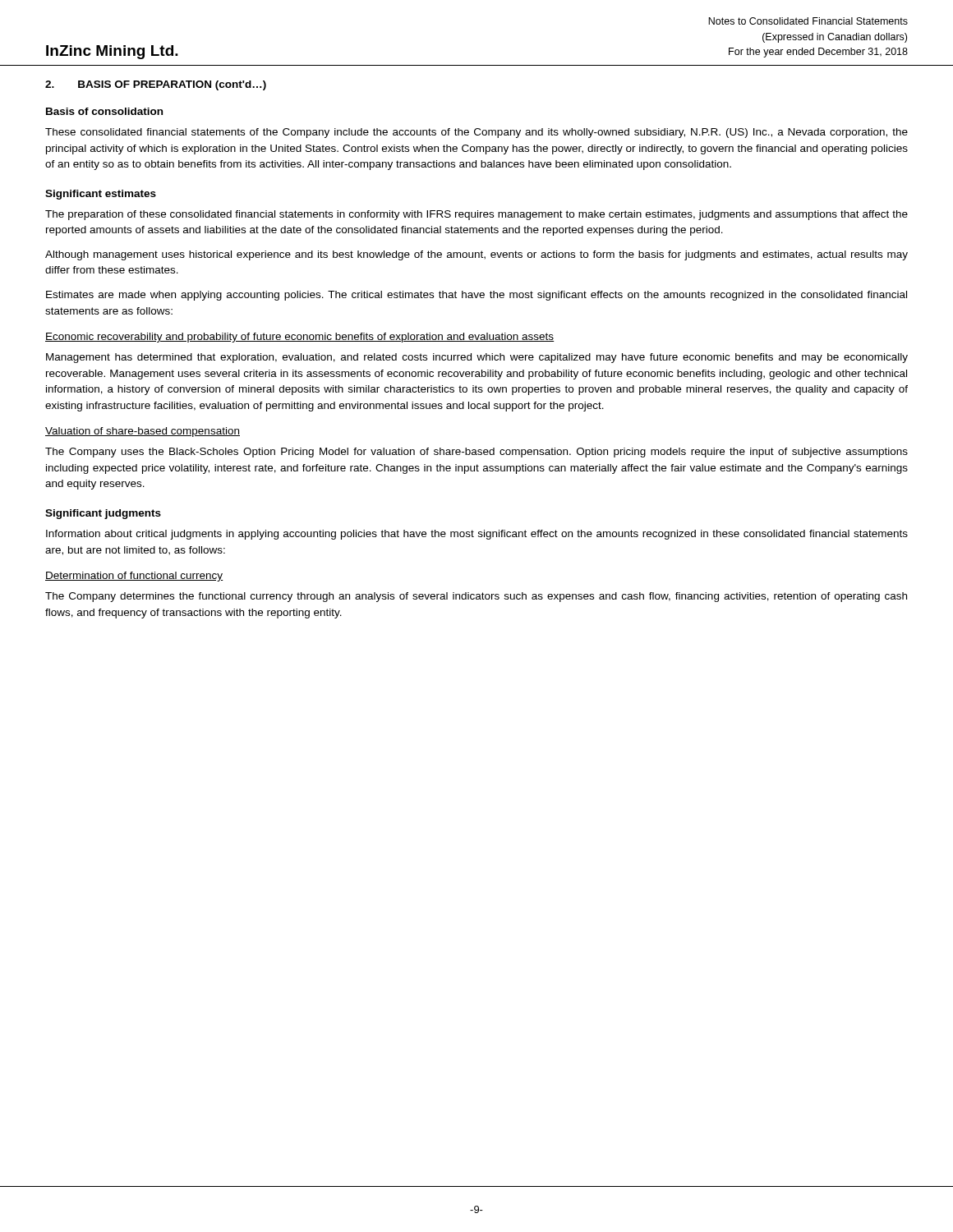The width and height of the screenshot is (953, 1232).
Task: Find the section header with the text "Significant estimates"
Action: coord(101,193)
